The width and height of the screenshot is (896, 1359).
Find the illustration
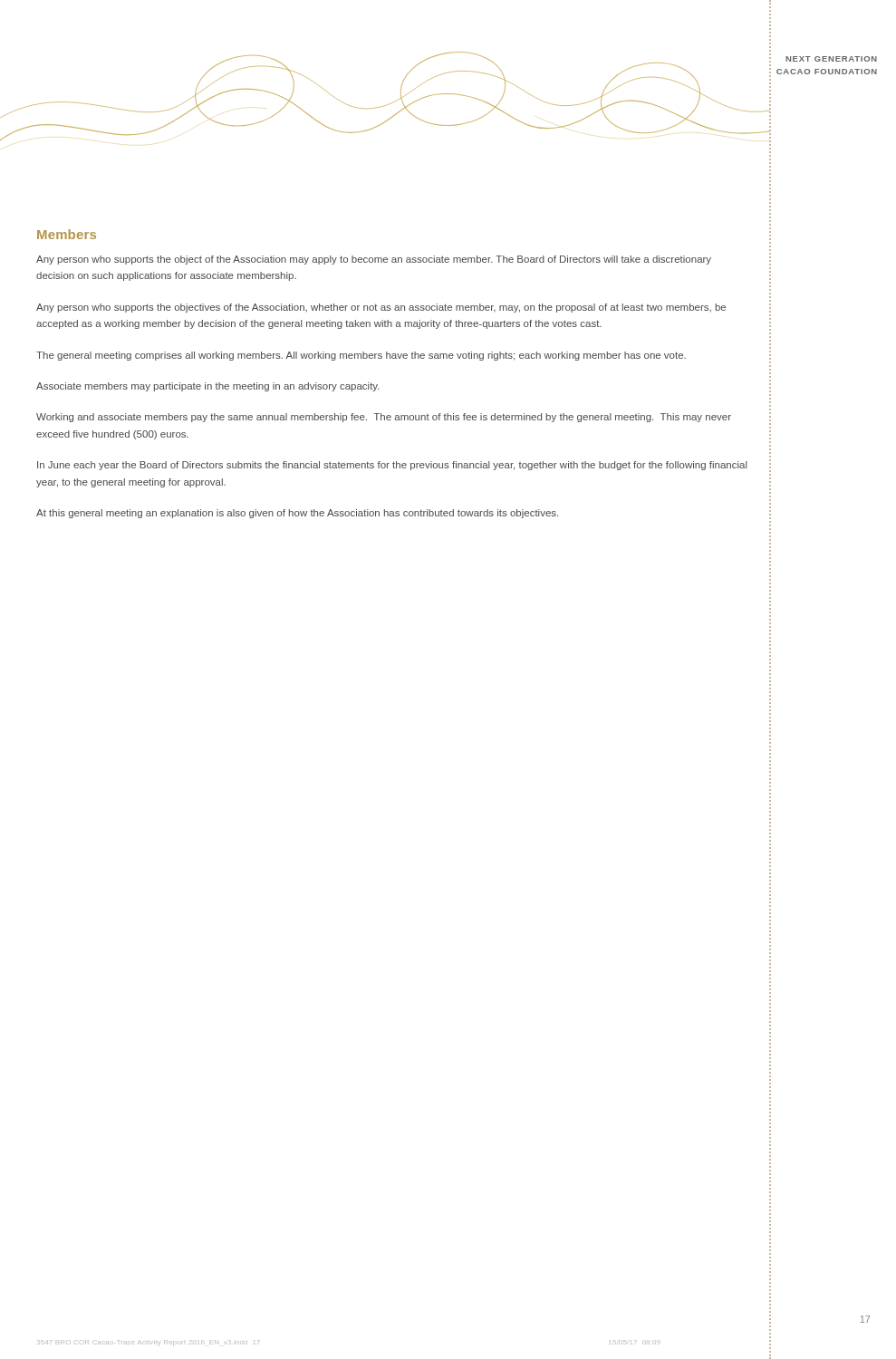tap(385, 91)
